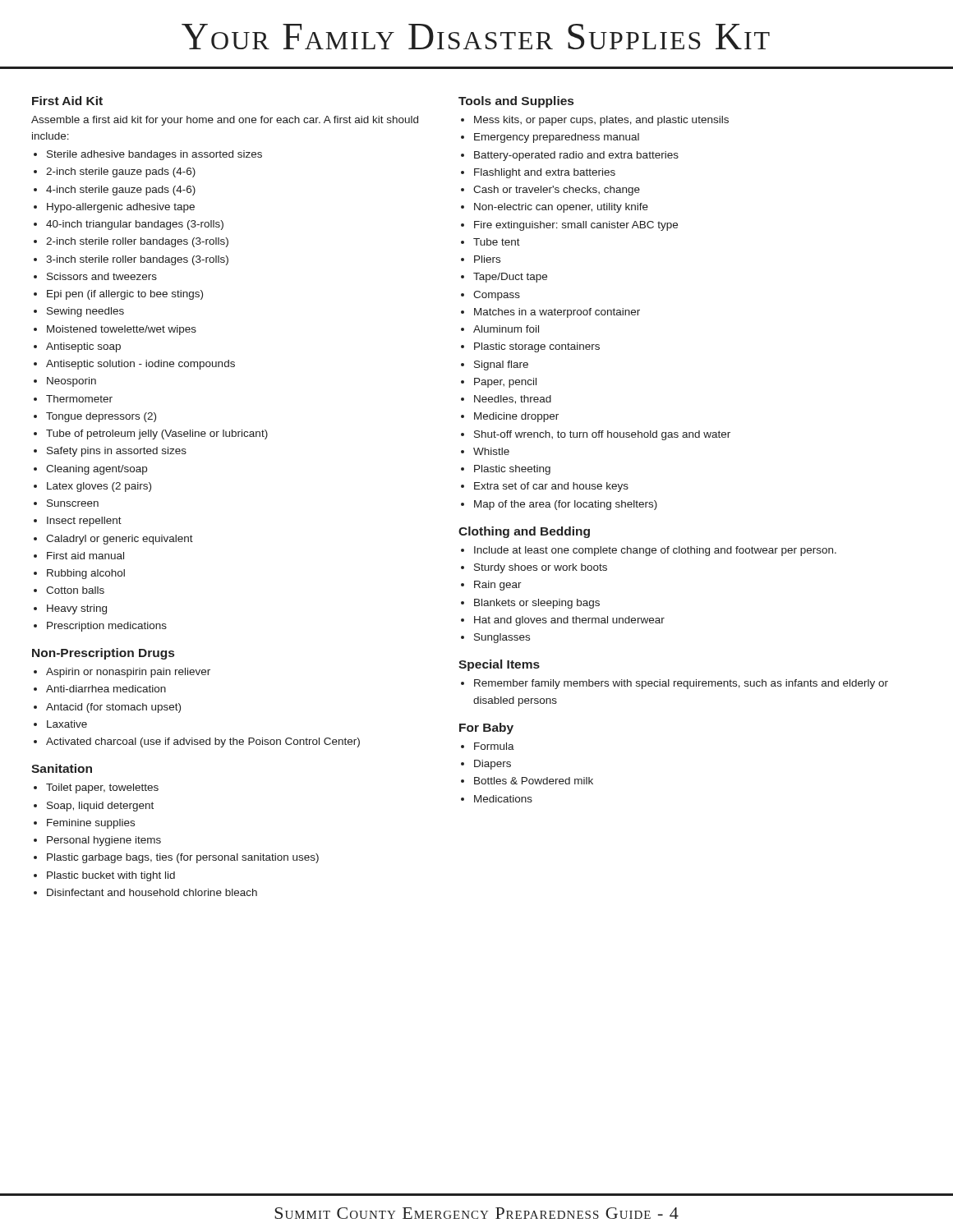953x1232 pixels.
Task: Locate the list item that reads "Sewing needles"
Action: point(85,311)
